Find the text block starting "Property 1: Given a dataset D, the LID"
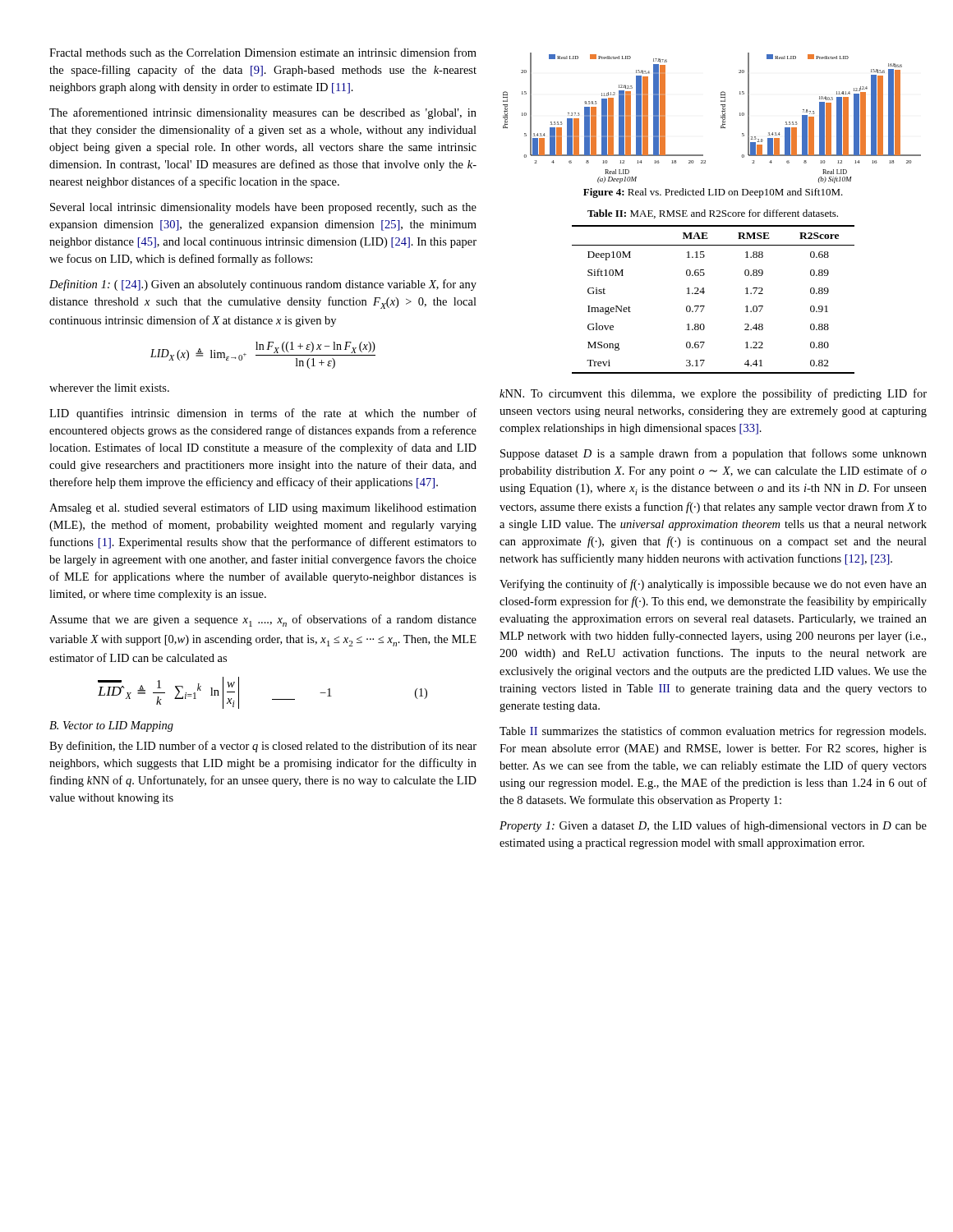The height and width of the screenshot is (1232, 953). click(x=713, y=834)
